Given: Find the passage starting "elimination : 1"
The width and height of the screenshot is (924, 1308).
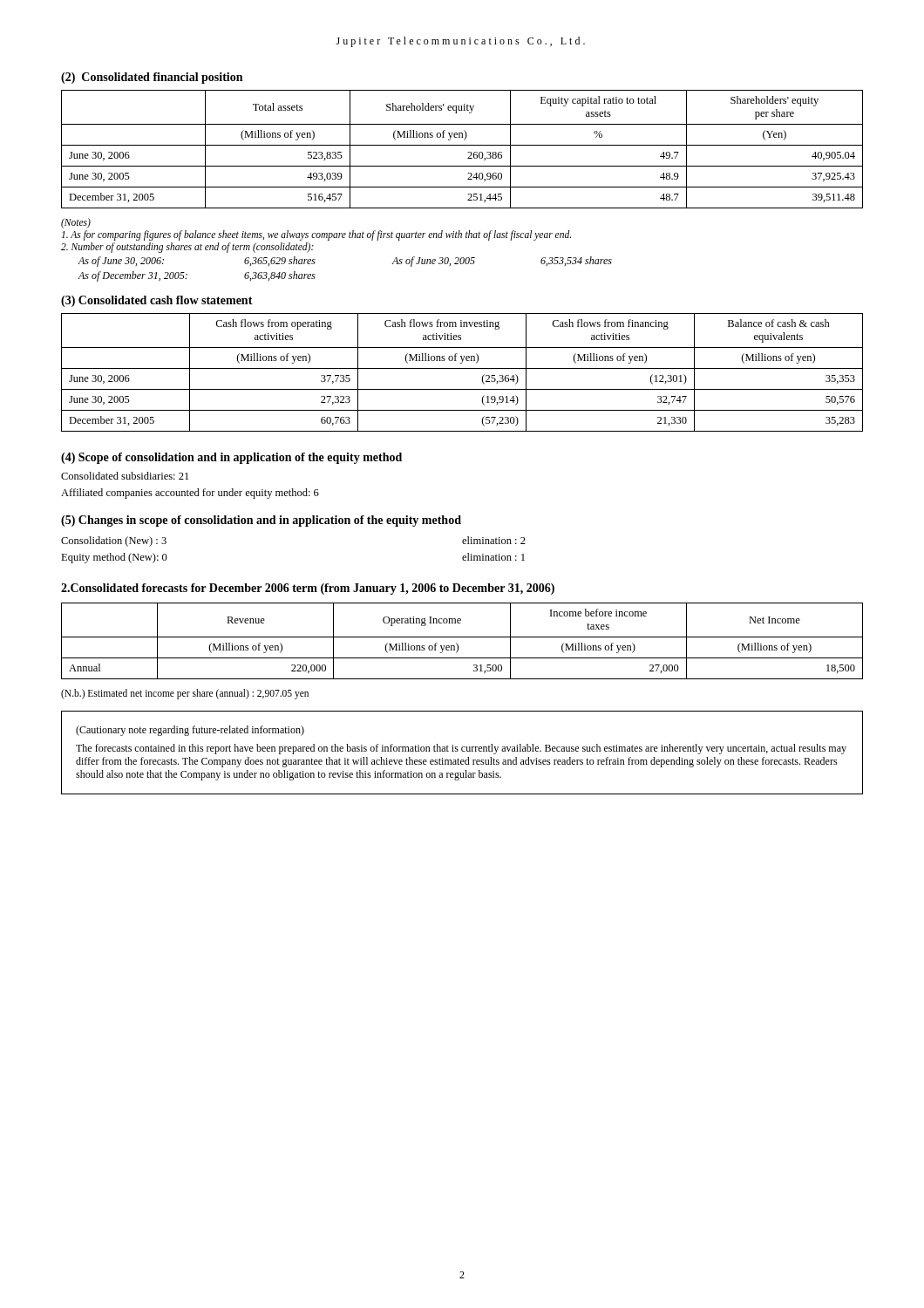Looking at the screenshot, I should (494, 557).
